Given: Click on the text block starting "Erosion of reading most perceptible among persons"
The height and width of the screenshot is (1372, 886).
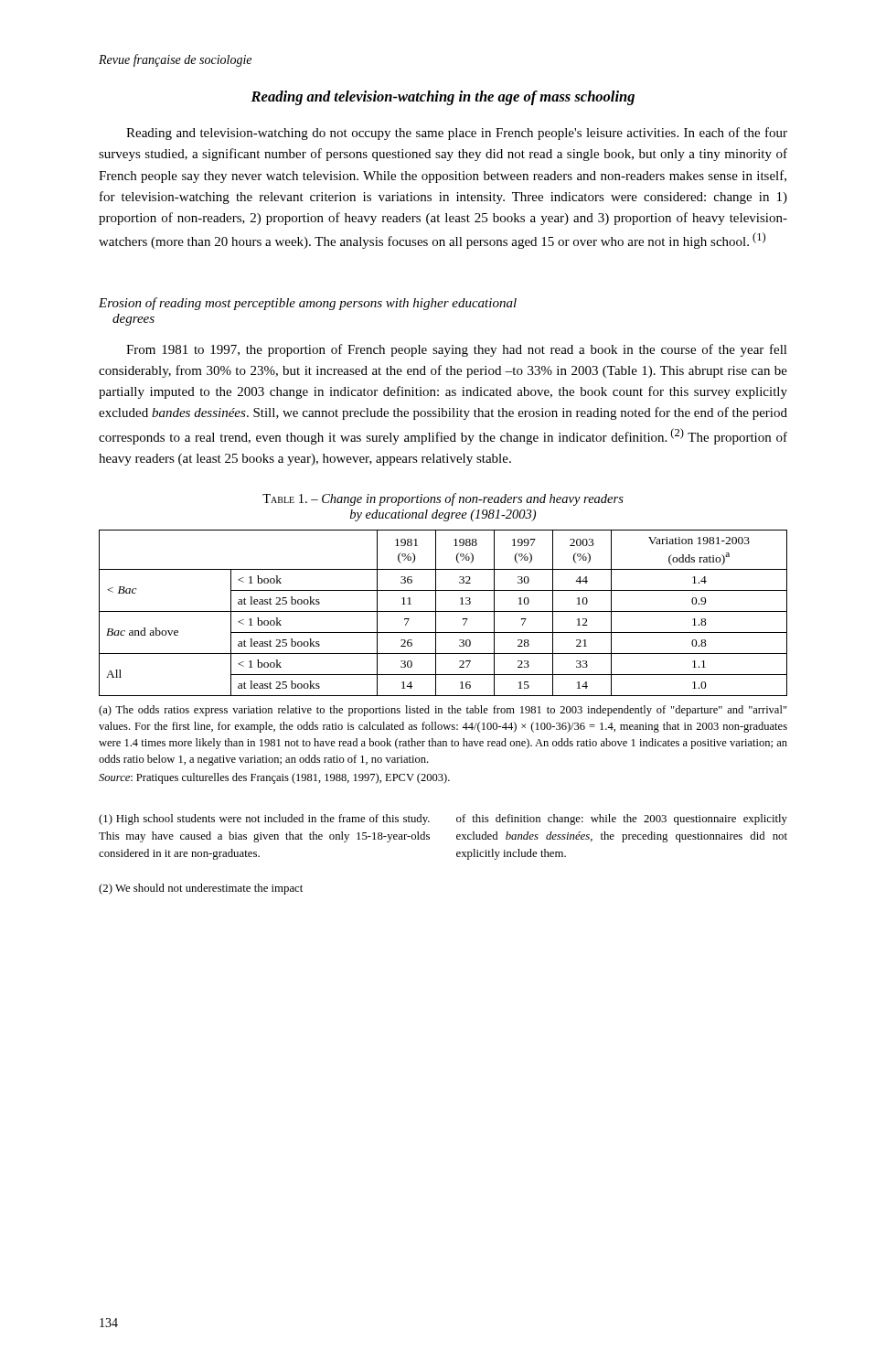Looking at the screenshot, I should pos(308,310).
